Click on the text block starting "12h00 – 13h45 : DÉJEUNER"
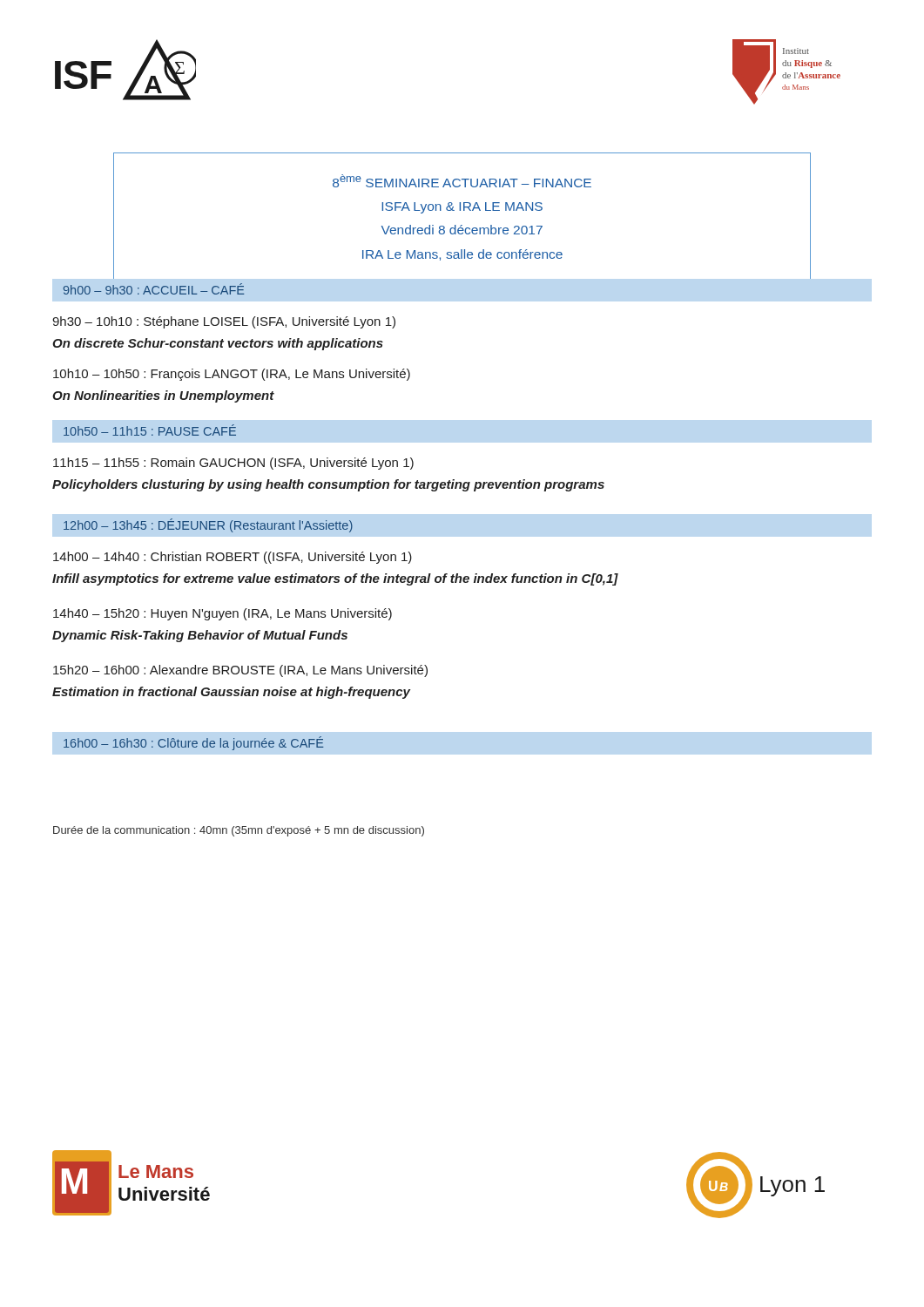Screen dimensions: 1307x924 208,525
